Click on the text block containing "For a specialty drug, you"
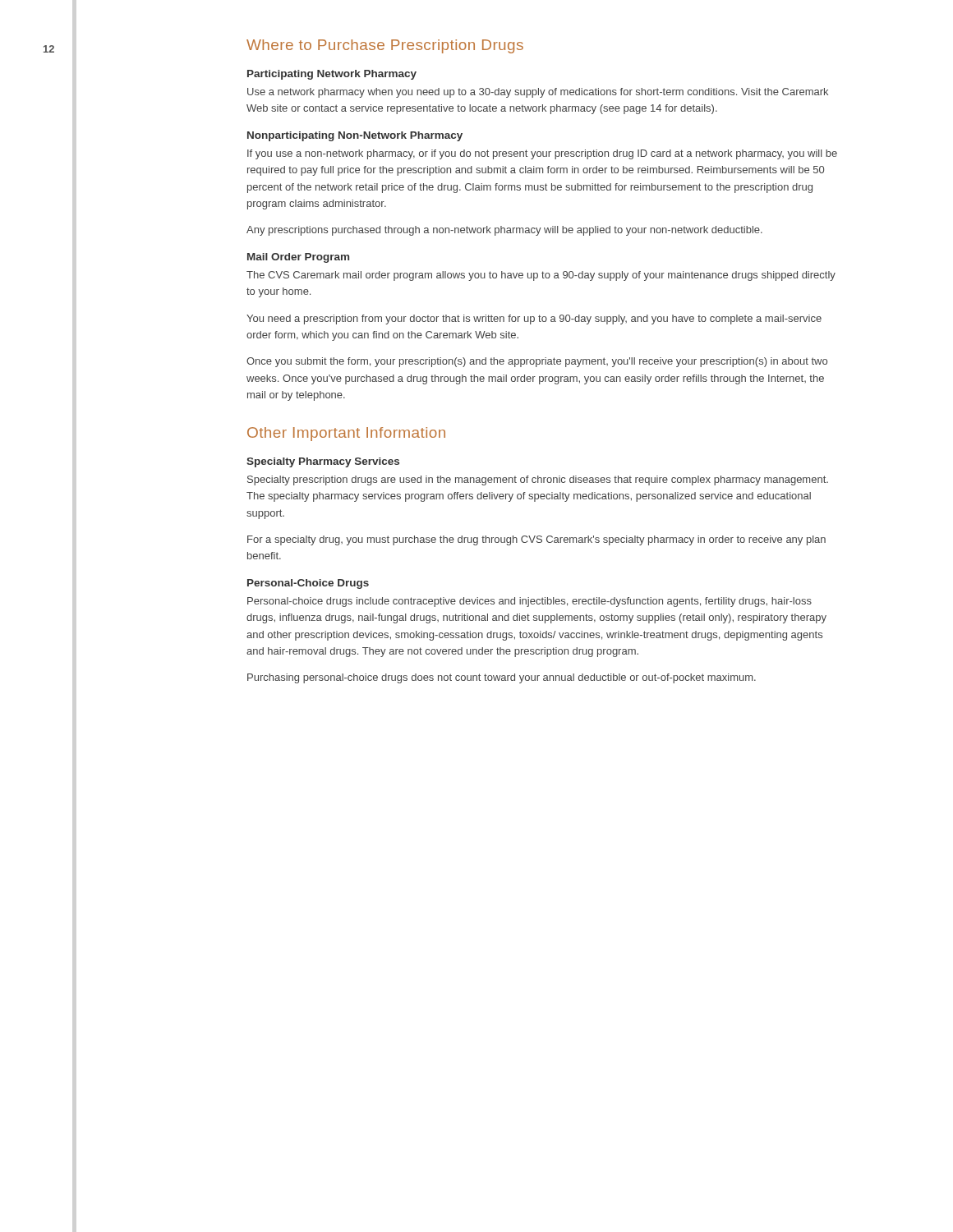Screen dimensions: 1232x953 pos(536,548)
